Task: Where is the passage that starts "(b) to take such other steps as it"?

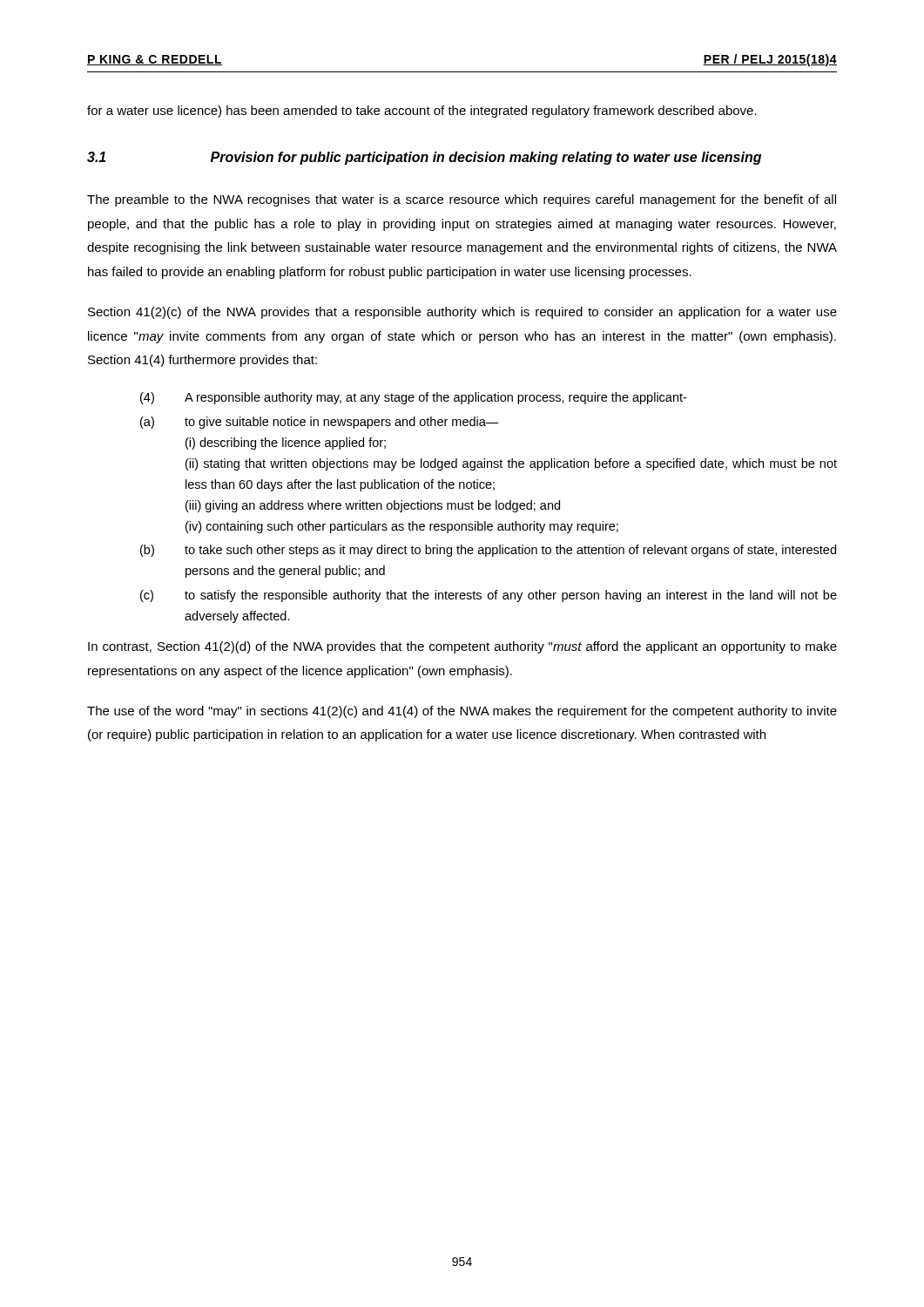Action: 488,561
